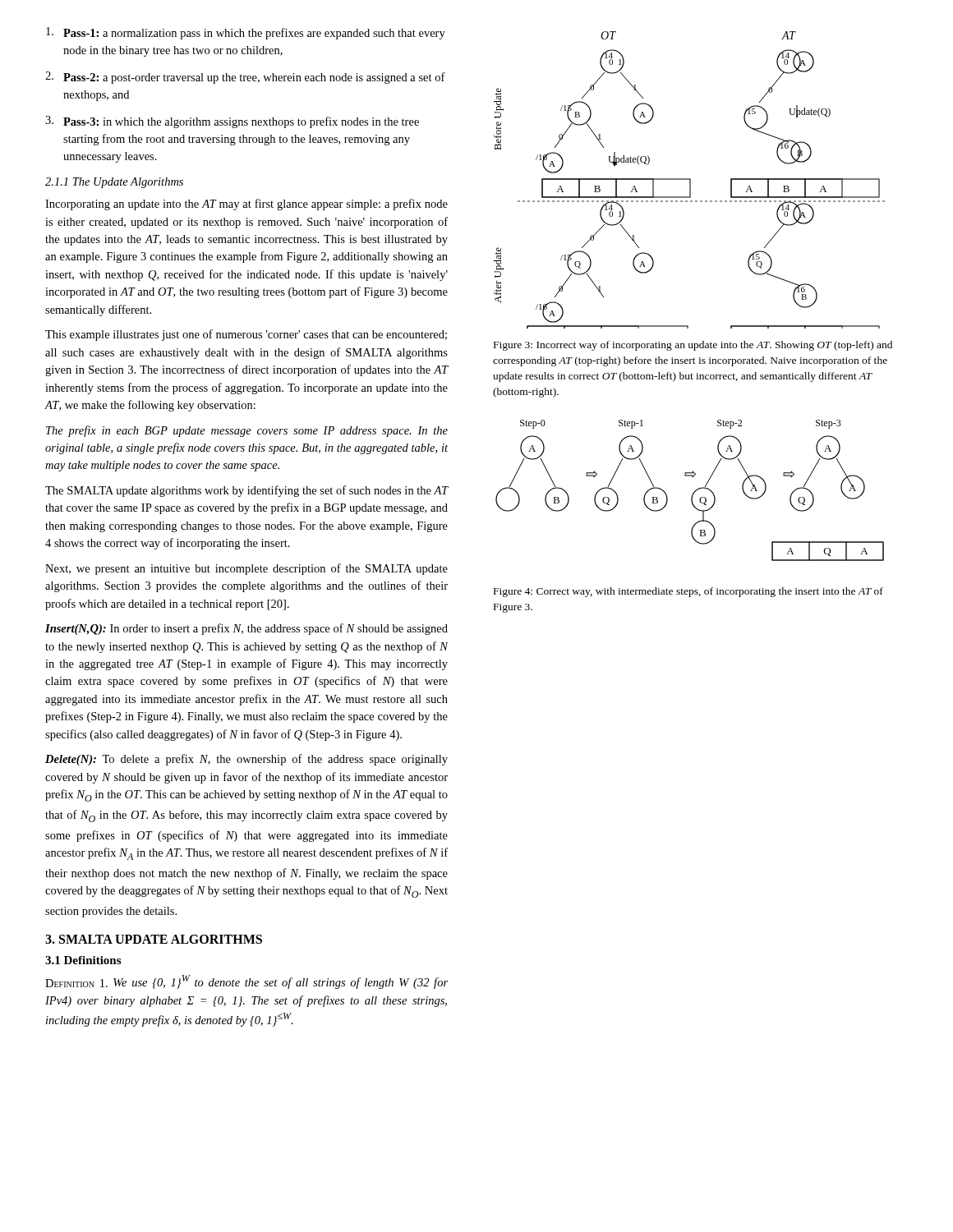The width and height of the screenshot is (953, 1232).
Task: Select the caption containing "Figure 3: Incorrect way"
Action: [x=693, y=368]
